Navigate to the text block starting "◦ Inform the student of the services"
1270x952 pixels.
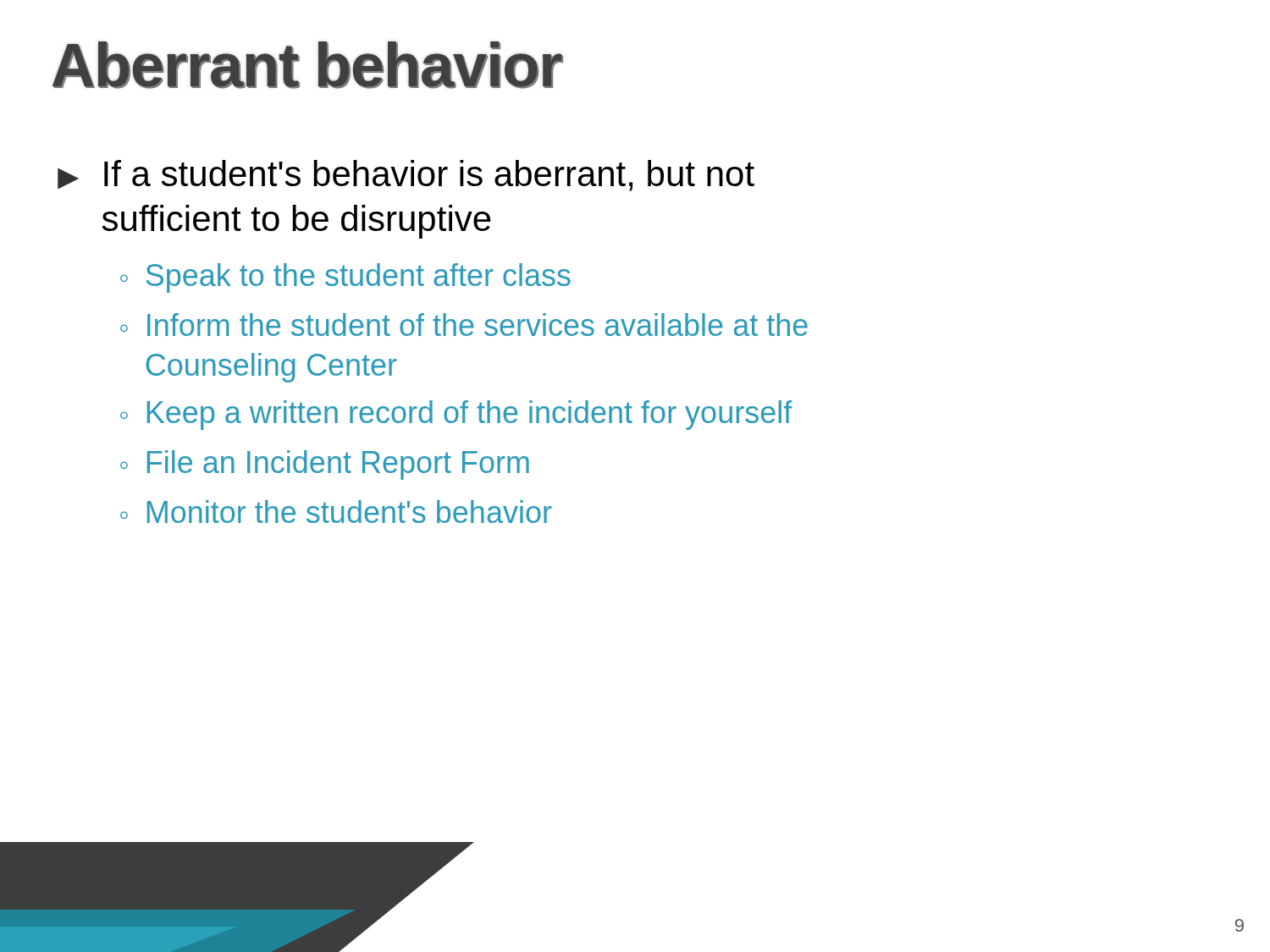point(464,346)
